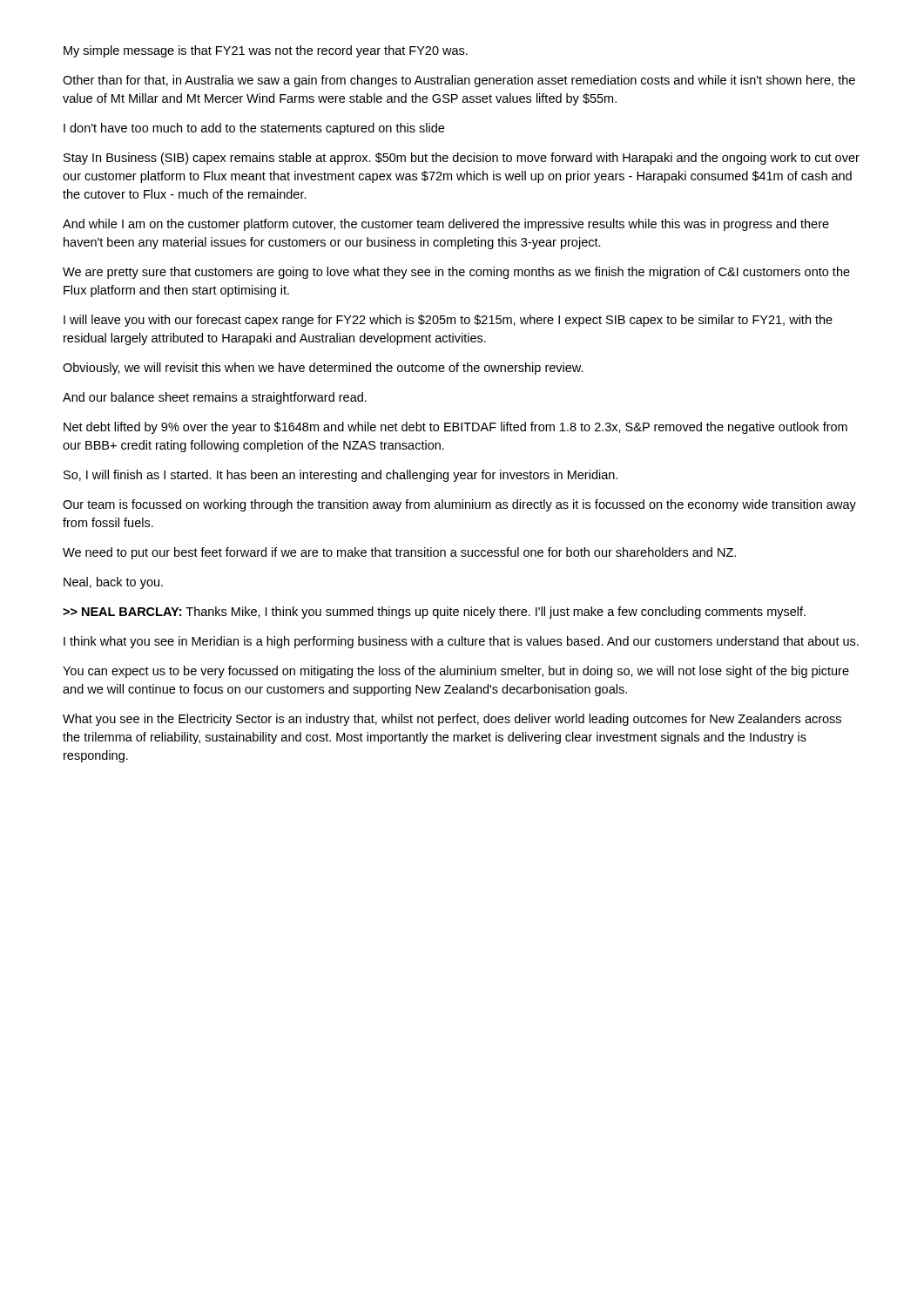The height and width of the screenshot is (1307, 924).
Task: Point to the block starting "You can expect us to be very focussed"
Action: tap(456, 680)
